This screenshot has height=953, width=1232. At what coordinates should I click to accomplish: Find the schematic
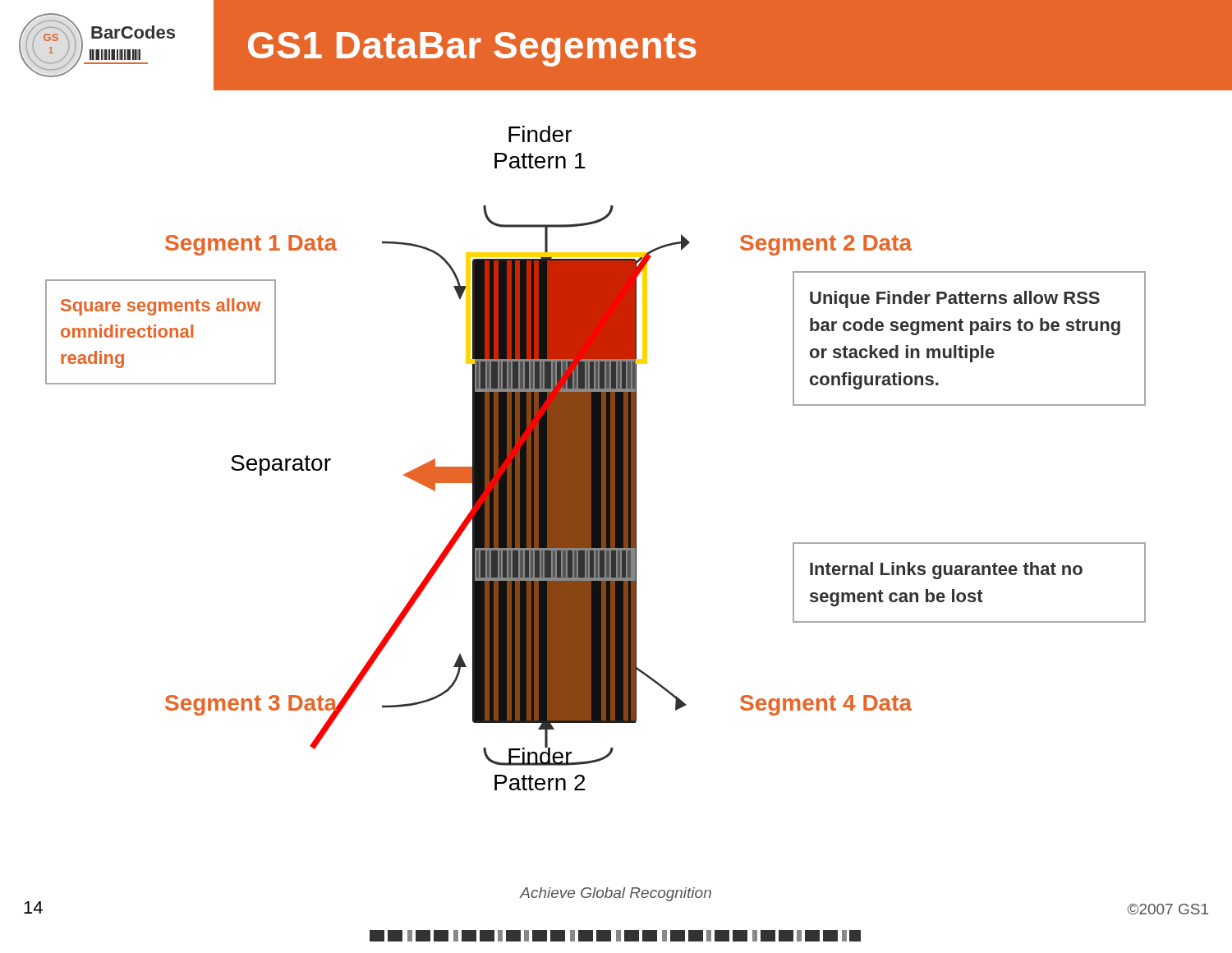[616, 497]
